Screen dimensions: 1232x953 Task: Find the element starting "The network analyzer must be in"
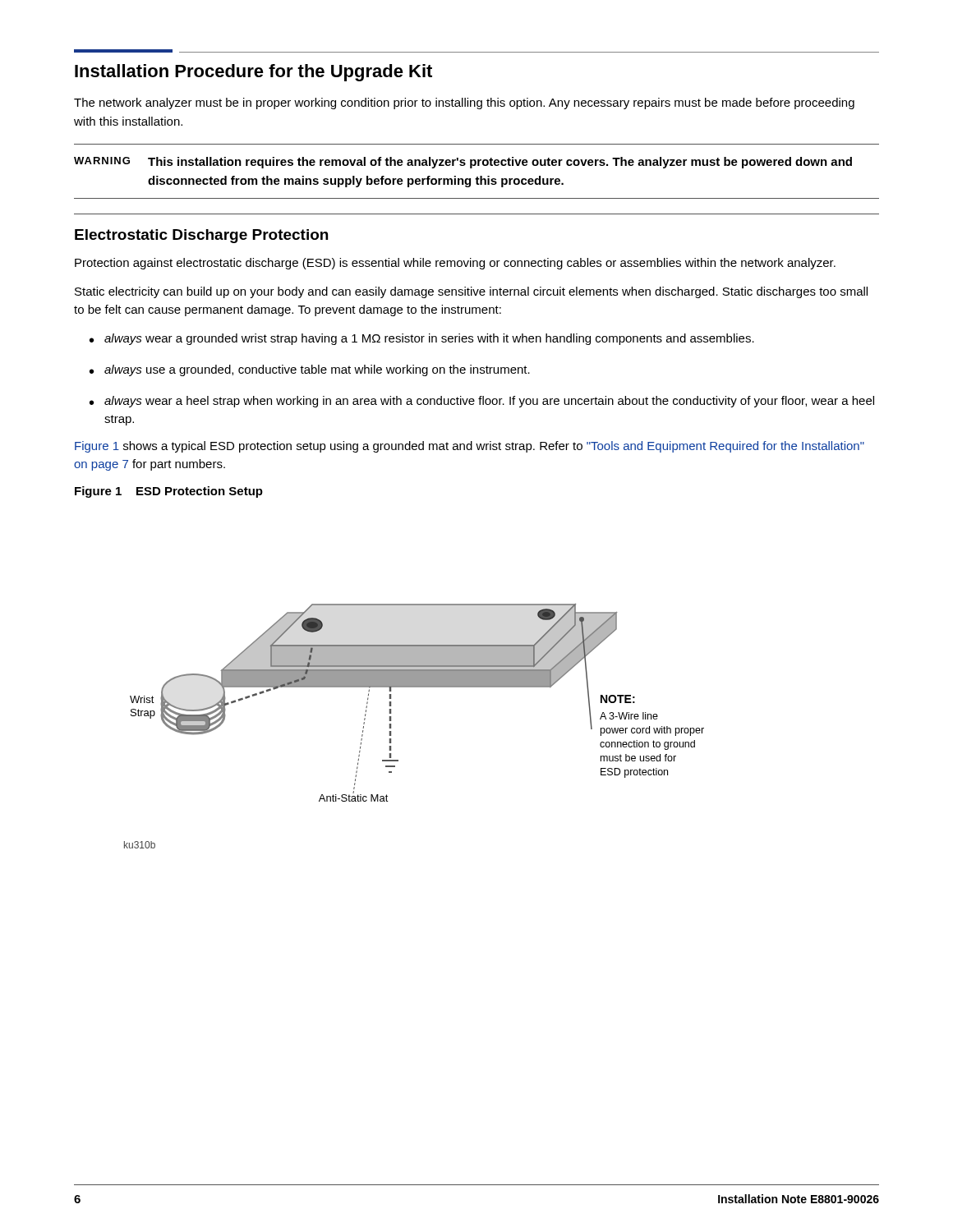click(x=464, y=111)
